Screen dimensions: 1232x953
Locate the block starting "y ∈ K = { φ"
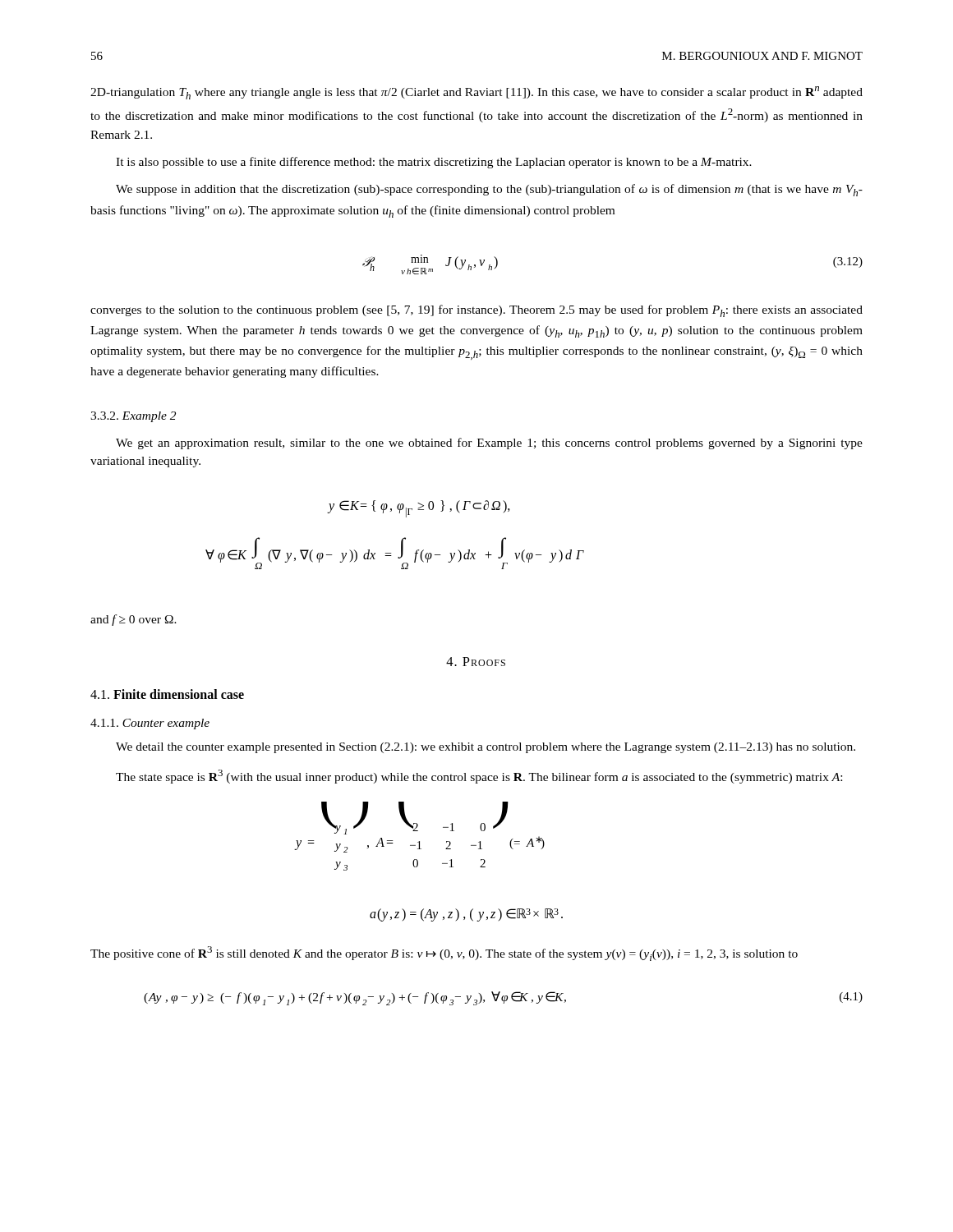(476, 541)
